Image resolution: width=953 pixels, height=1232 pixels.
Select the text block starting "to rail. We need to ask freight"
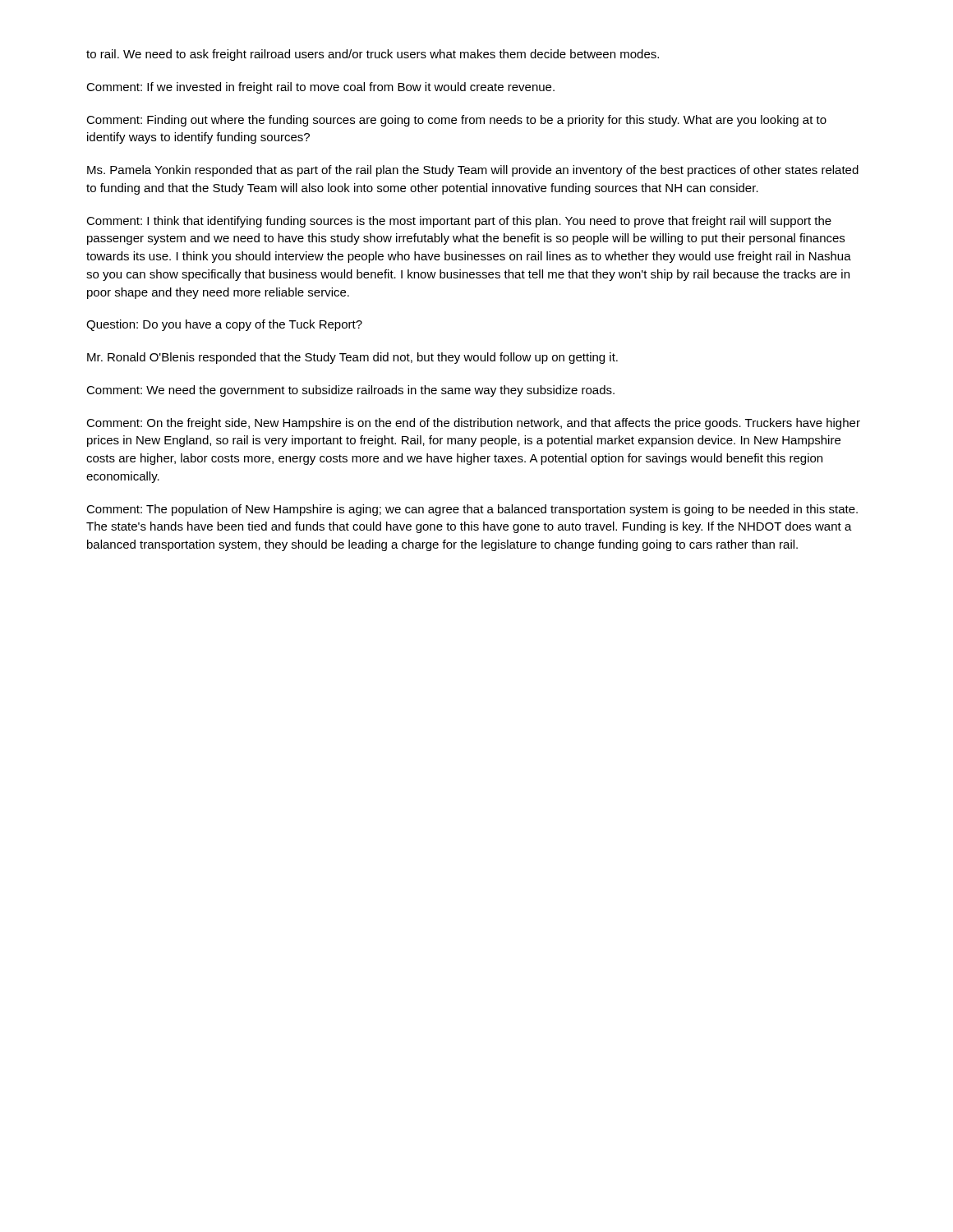point(373,54)
